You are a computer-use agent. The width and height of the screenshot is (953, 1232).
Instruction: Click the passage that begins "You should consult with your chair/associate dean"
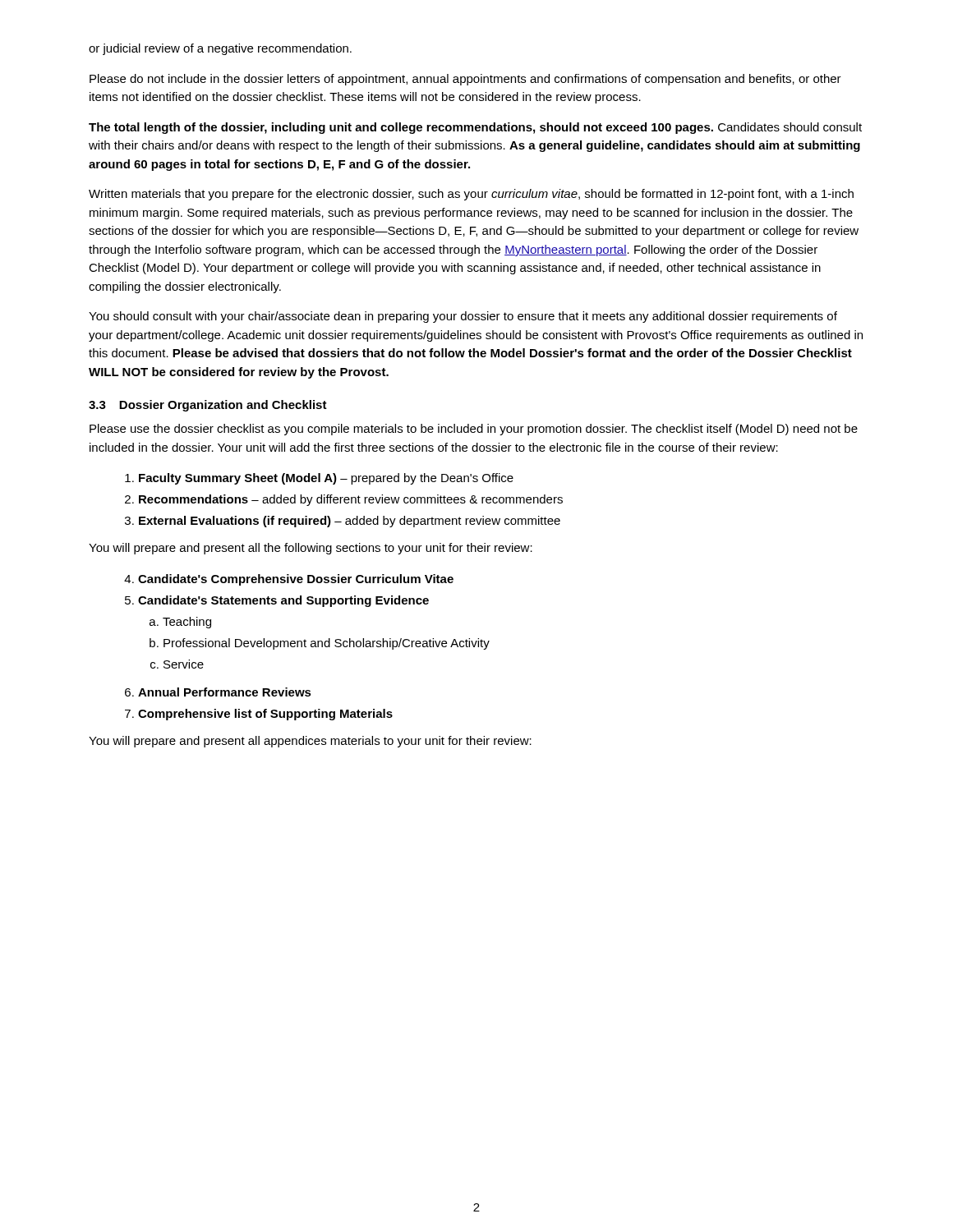coord(476,344)
